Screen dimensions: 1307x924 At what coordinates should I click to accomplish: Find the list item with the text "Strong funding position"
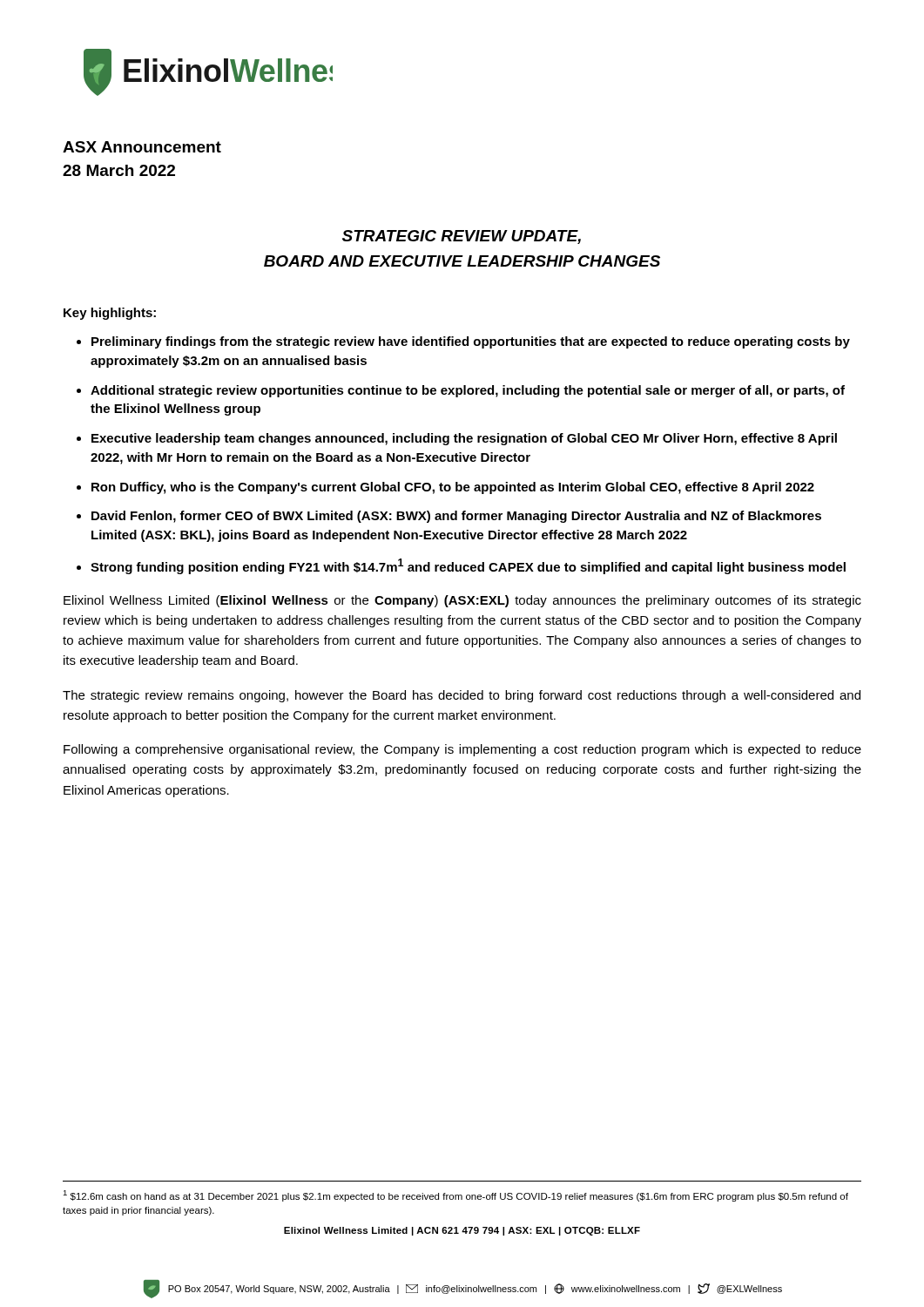468,565
